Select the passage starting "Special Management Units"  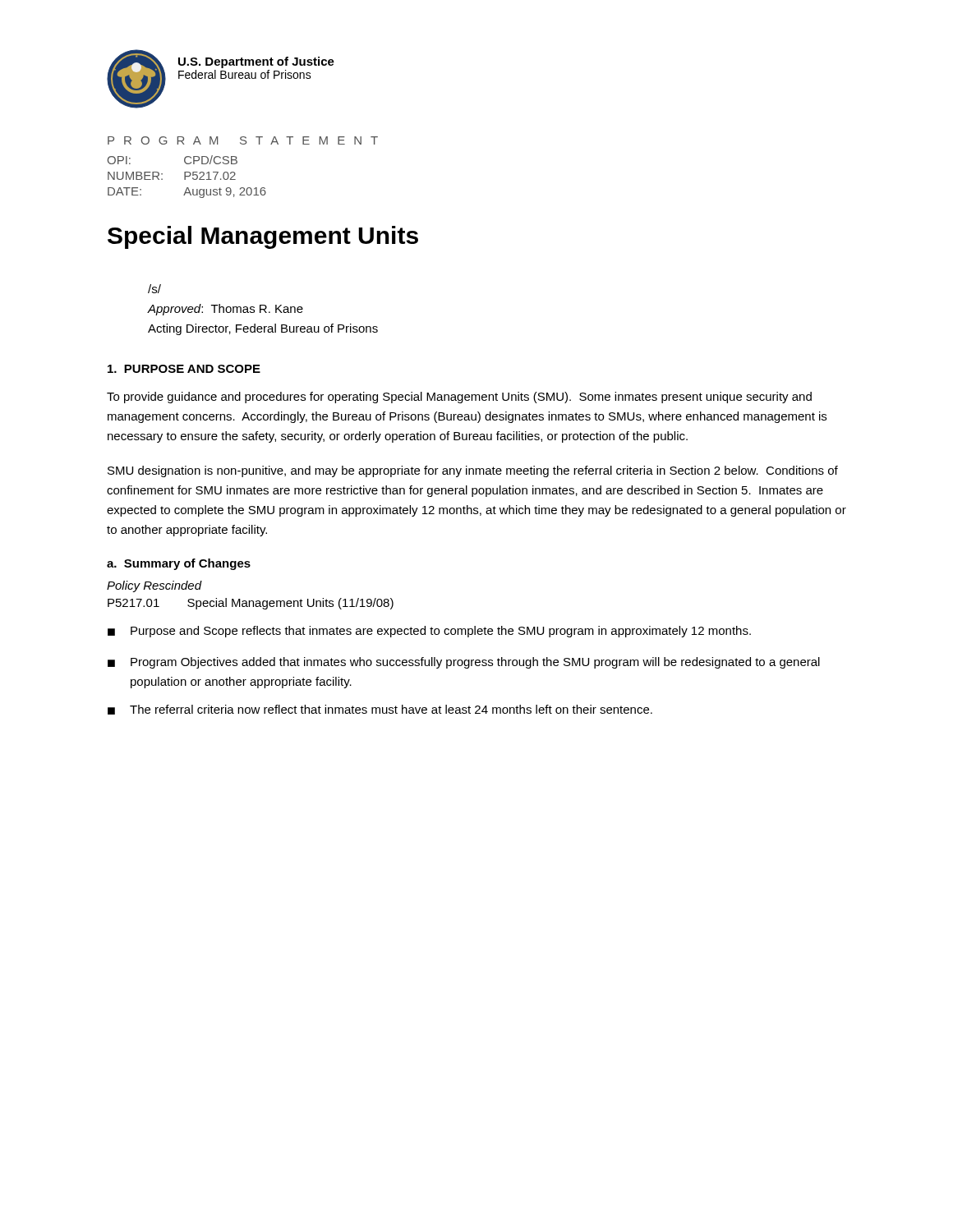click(263, 235)
